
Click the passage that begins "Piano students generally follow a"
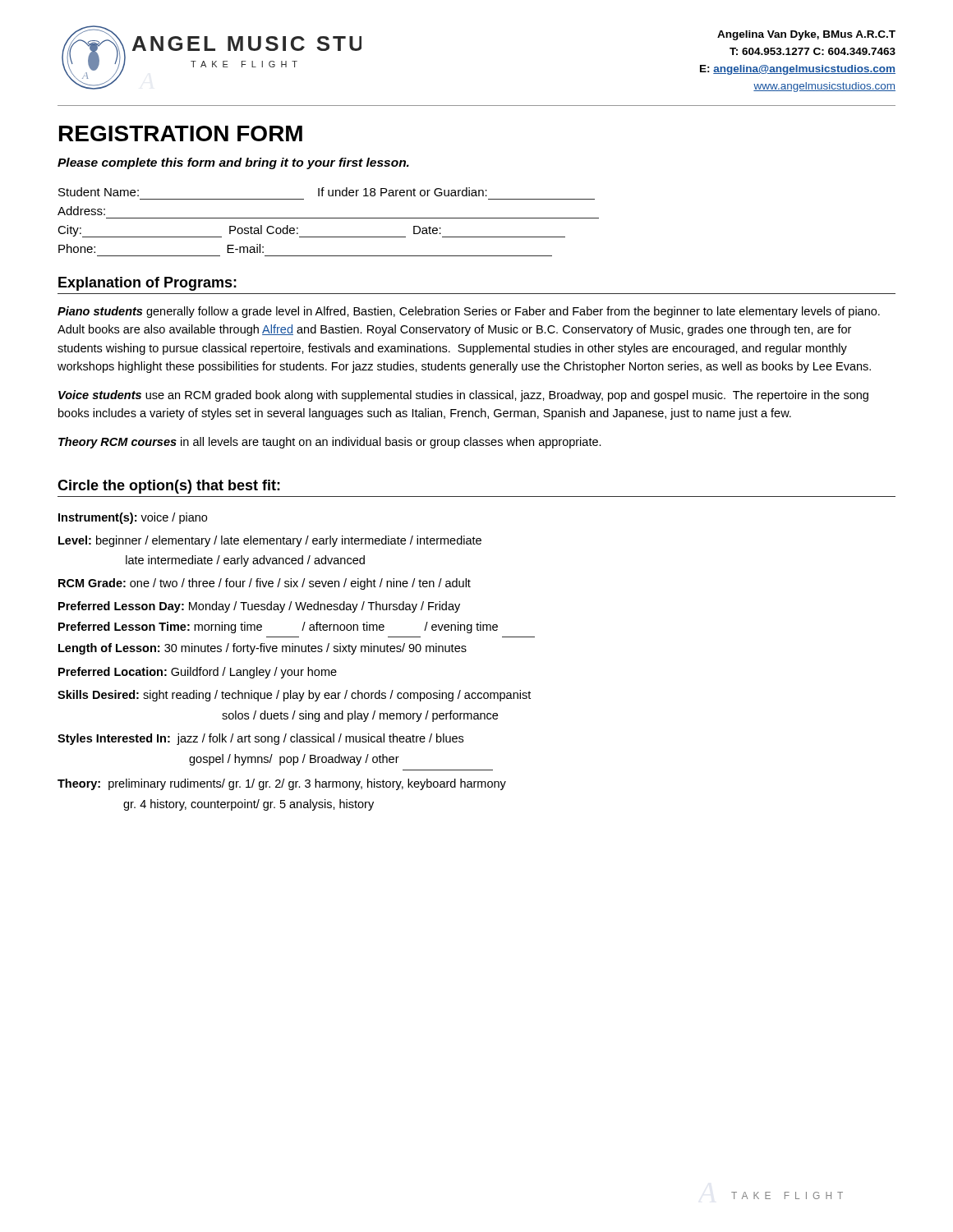[x=471, y=339]
